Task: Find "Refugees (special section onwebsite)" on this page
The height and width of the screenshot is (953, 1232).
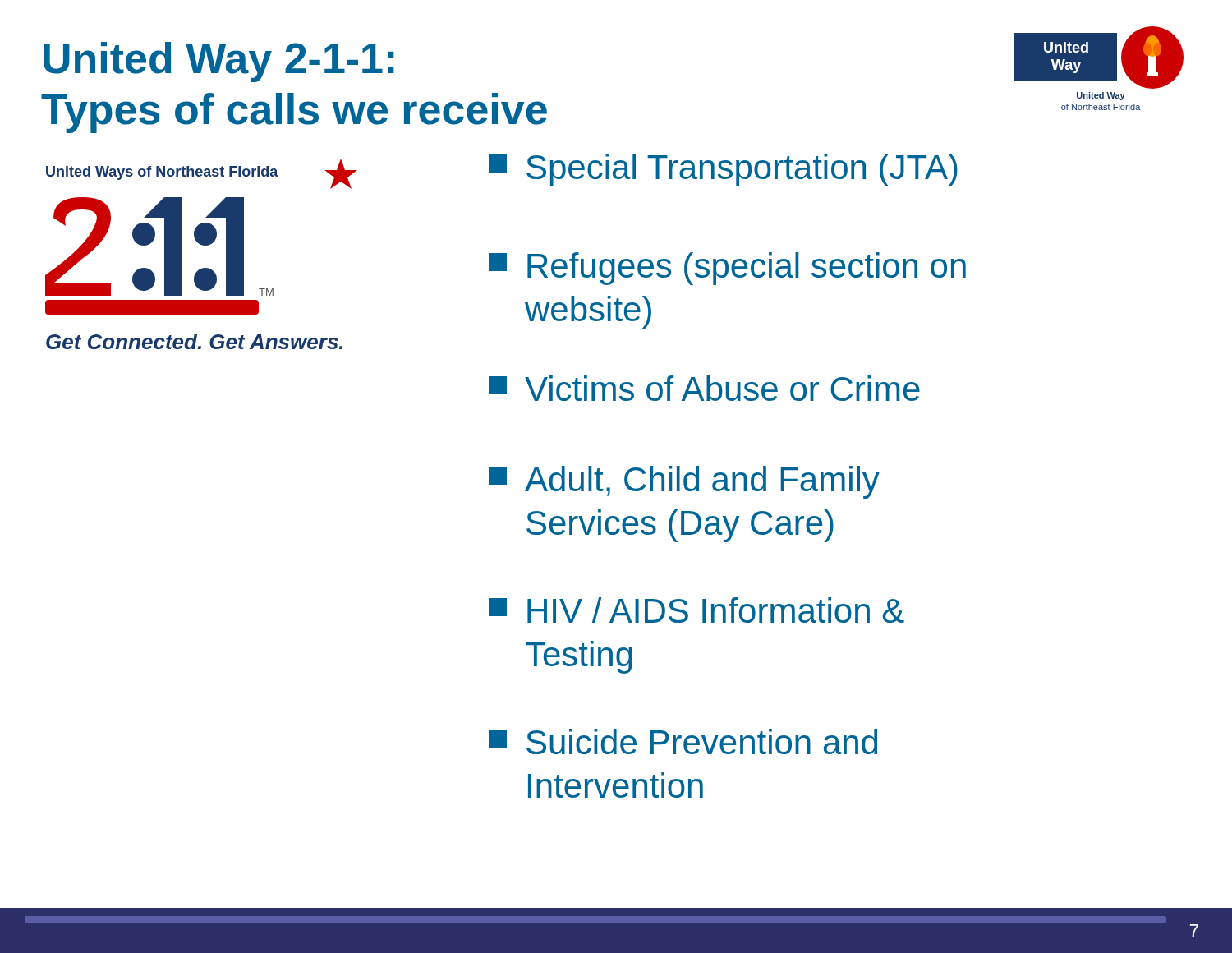Action: 840,288
